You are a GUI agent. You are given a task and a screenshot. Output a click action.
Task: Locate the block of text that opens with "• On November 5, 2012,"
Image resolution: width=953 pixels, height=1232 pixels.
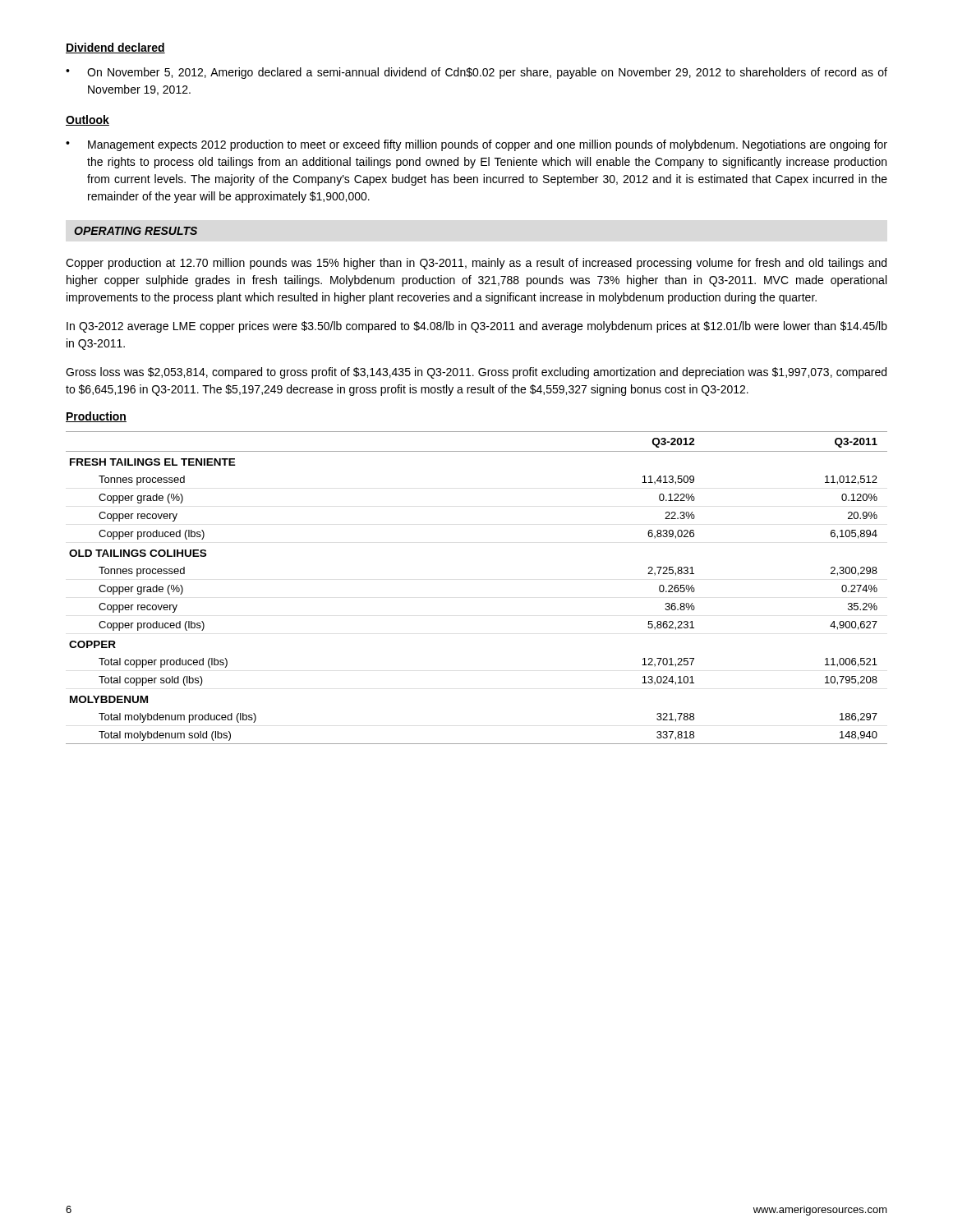point(476,81)
